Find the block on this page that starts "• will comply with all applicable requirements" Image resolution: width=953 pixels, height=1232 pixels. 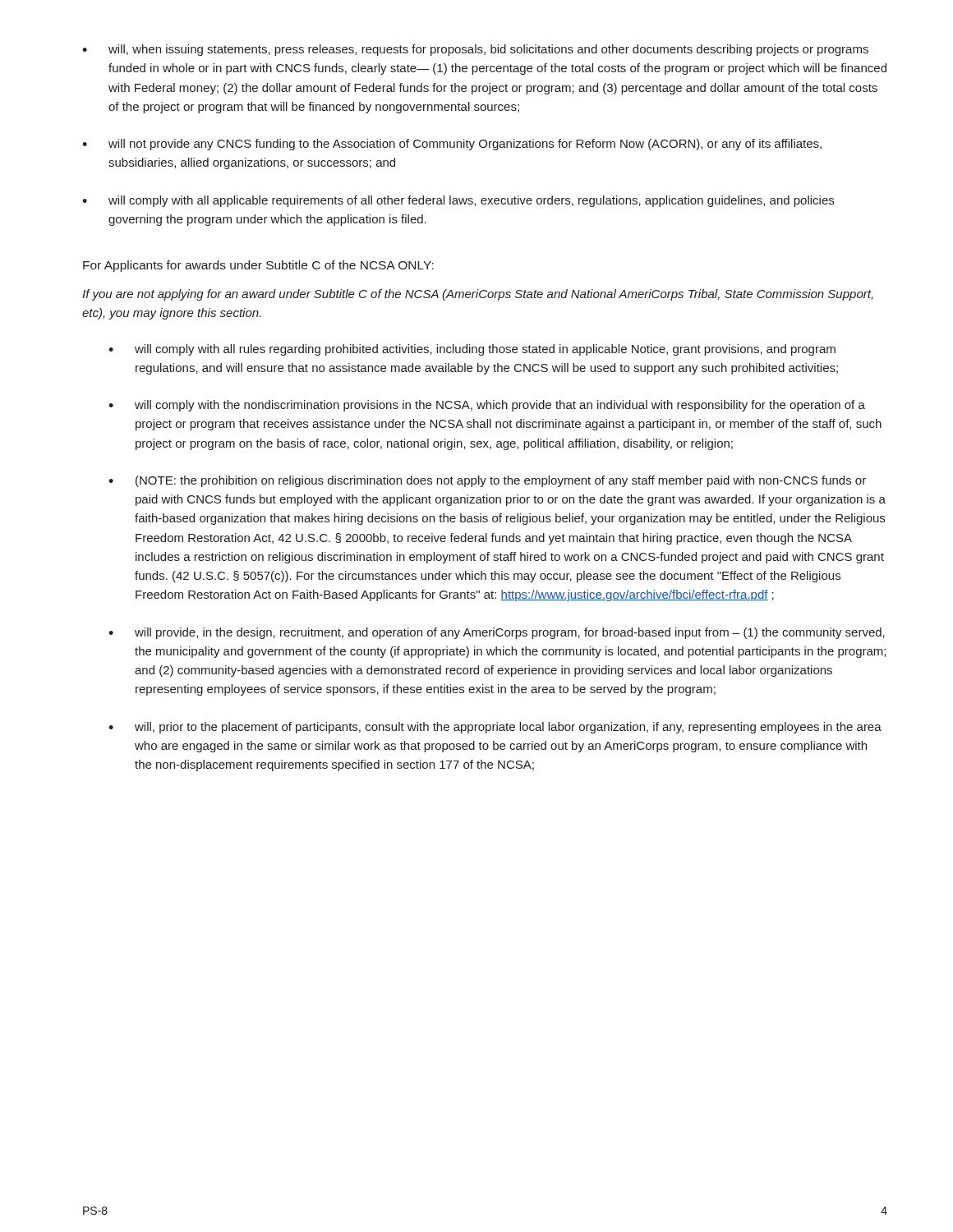click(x=485, y=209)
